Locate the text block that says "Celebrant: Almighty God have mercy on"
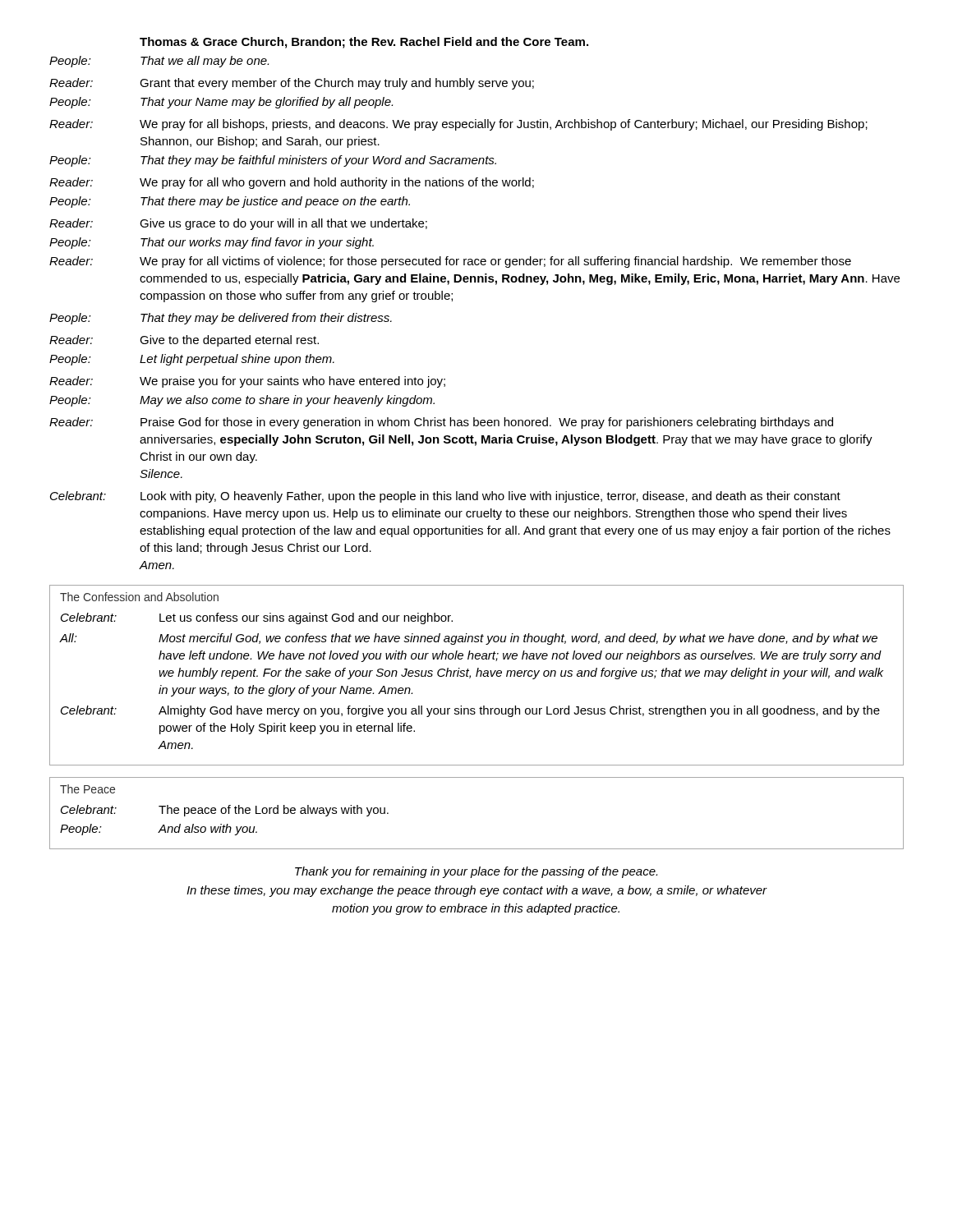Screen dimensions: 1232x953 coord(470,711)
